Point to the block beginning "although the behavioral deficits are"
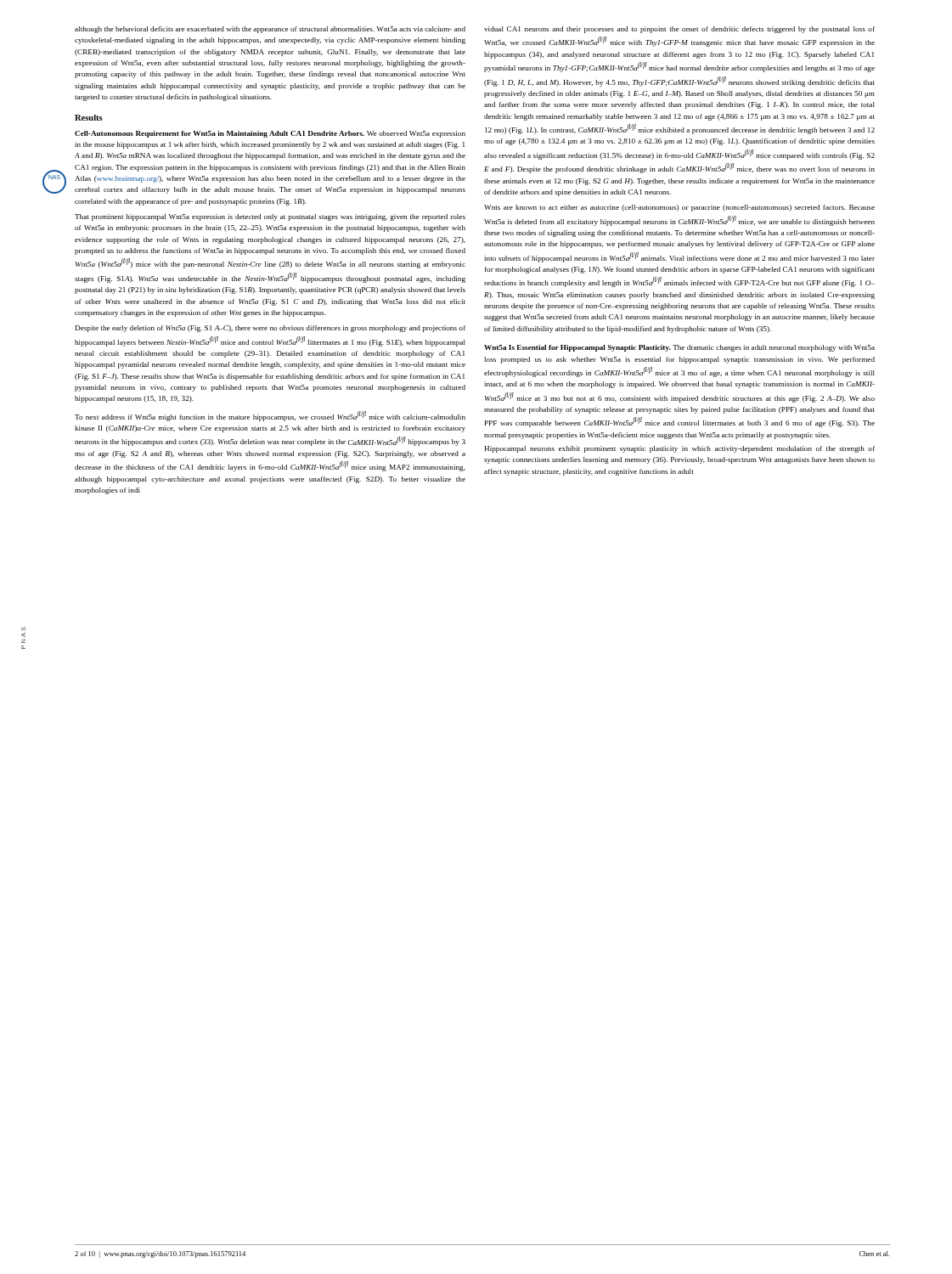 270,63
